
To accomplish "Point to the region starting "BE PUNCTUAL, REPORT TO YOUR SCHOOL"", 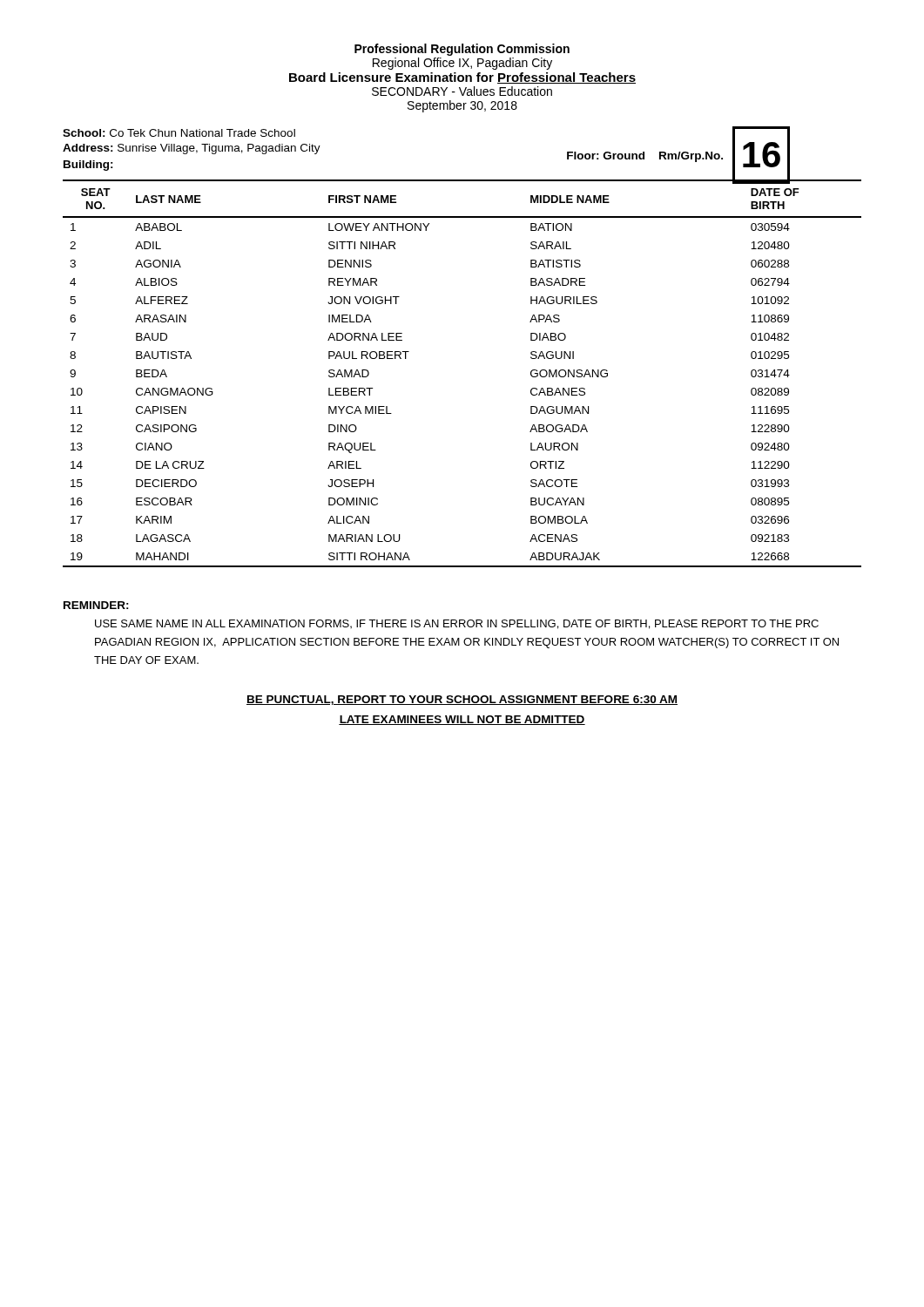I will [462, 710].
